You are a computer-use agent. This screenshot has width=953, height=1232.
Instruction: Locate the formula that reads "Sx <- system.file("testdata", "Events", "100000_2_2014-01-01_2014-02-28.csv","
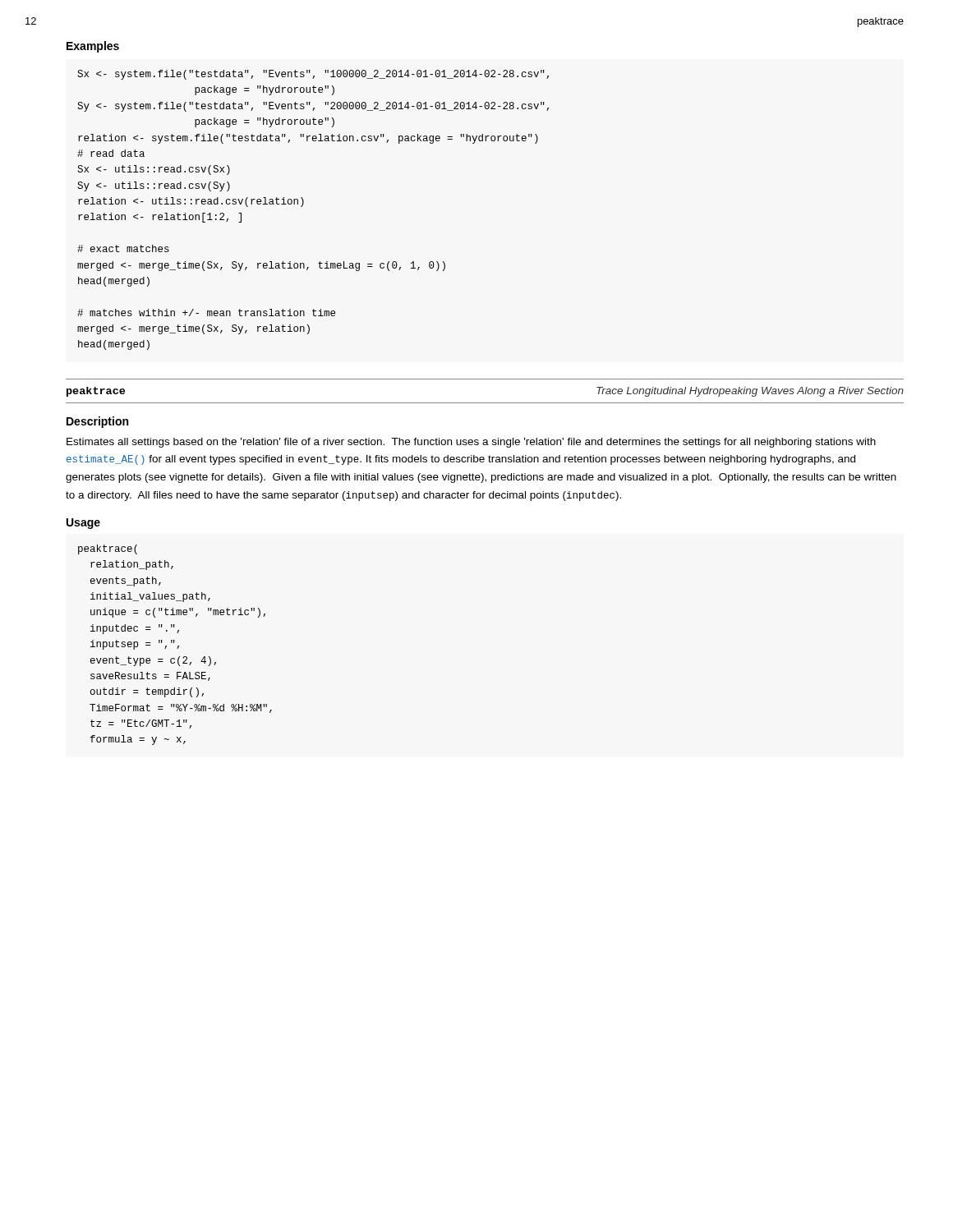[x=313, y=75]
